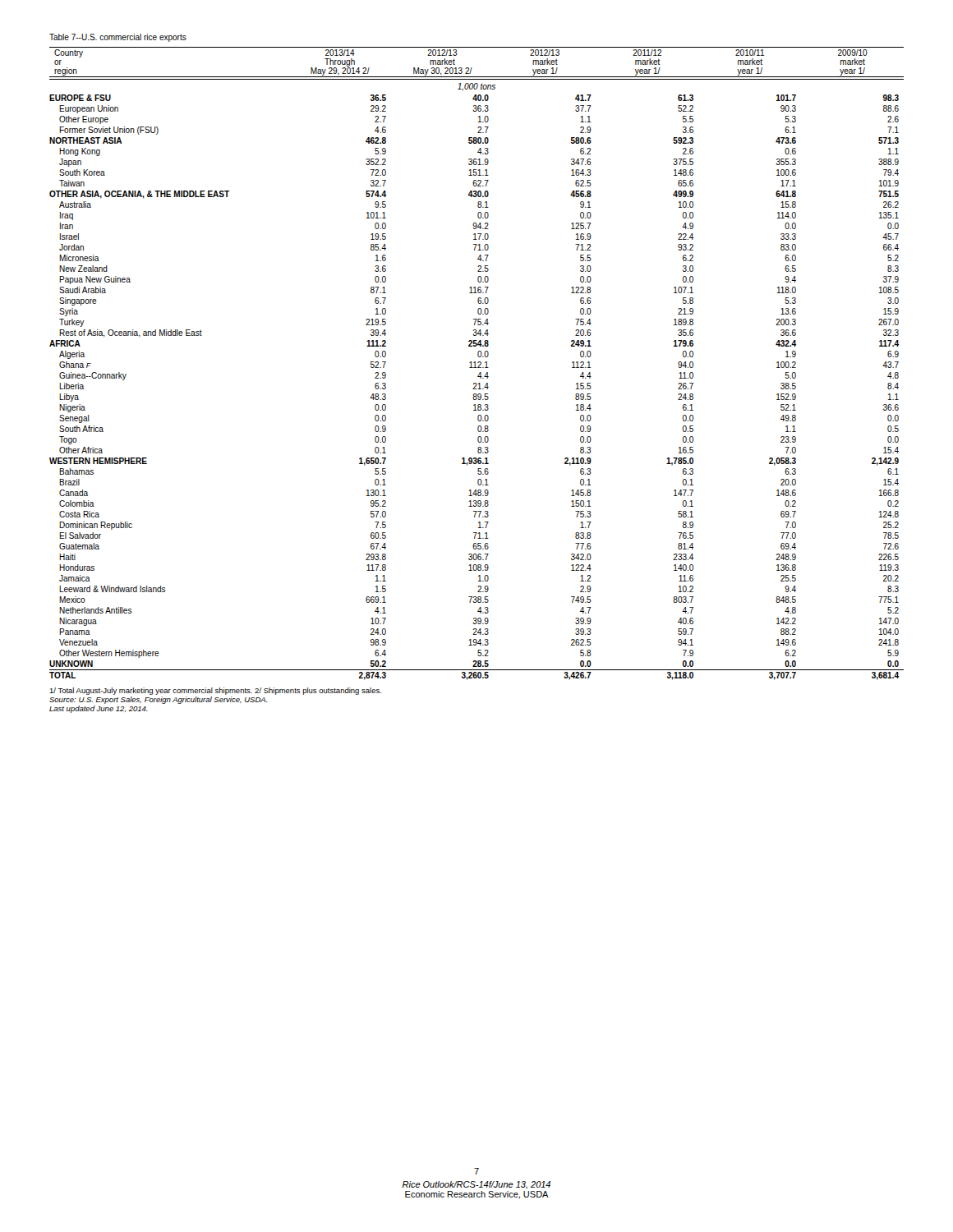
Task: Point to the element starting "Table 7--U.S. commercial rice"
Action: pyautogui.click(x=118, y=37)
